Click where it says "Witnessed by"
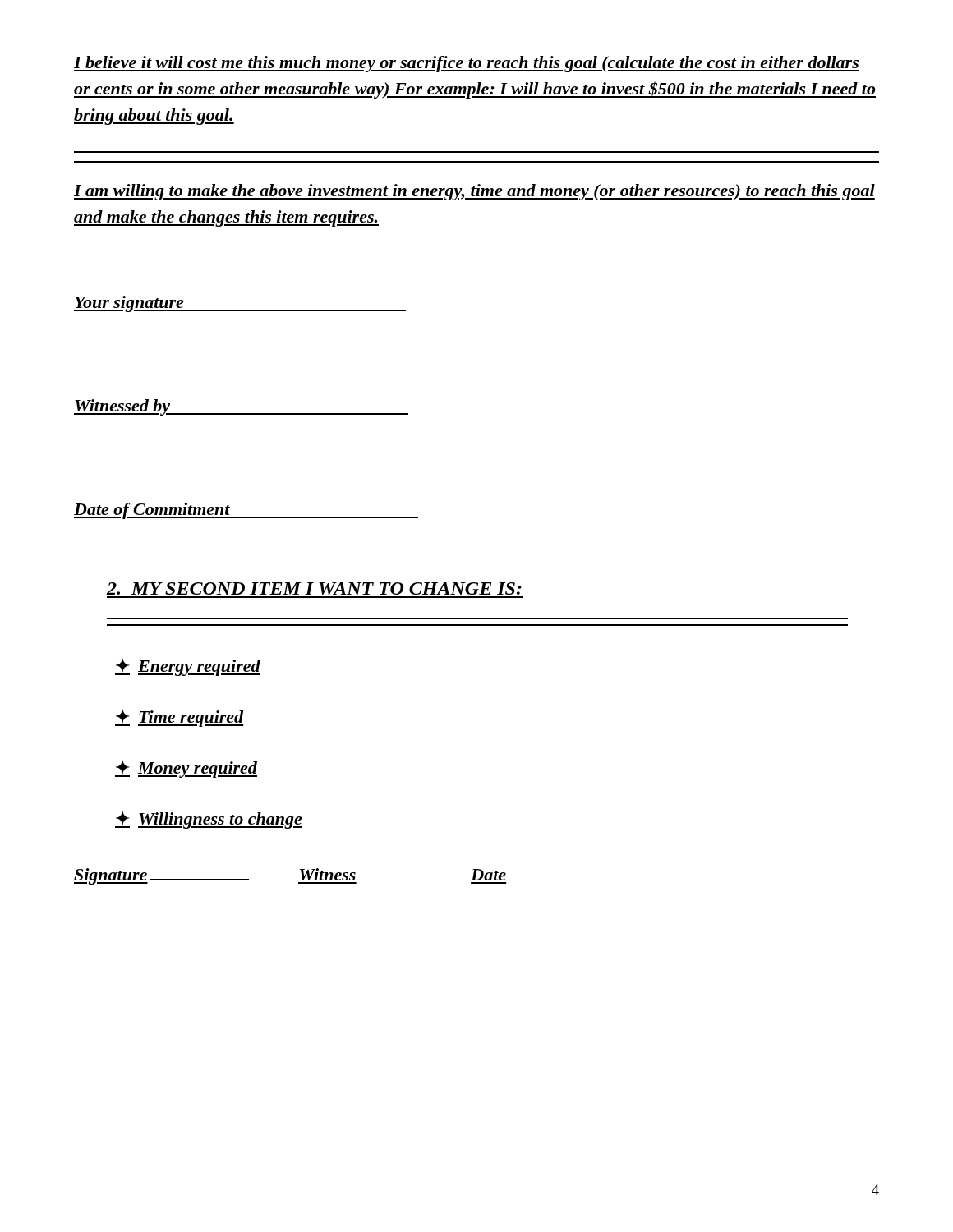Image resolution: width=953 pixels, height=1232 pixels. (x=241, y=406)
